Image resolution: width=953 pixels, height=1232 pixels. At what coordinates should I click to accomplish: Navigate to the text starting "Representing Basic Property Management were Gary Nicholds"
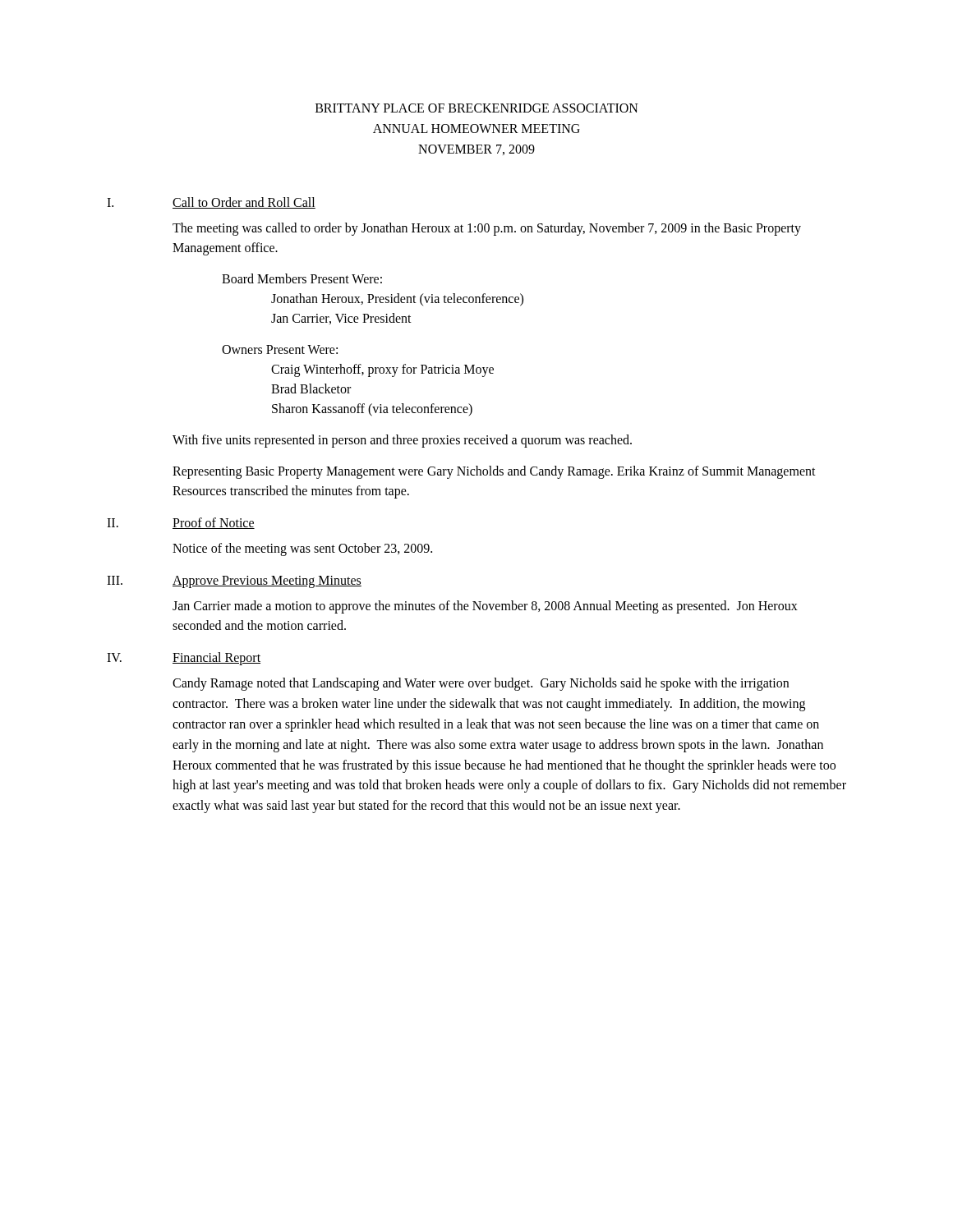(x=509, y=482)
